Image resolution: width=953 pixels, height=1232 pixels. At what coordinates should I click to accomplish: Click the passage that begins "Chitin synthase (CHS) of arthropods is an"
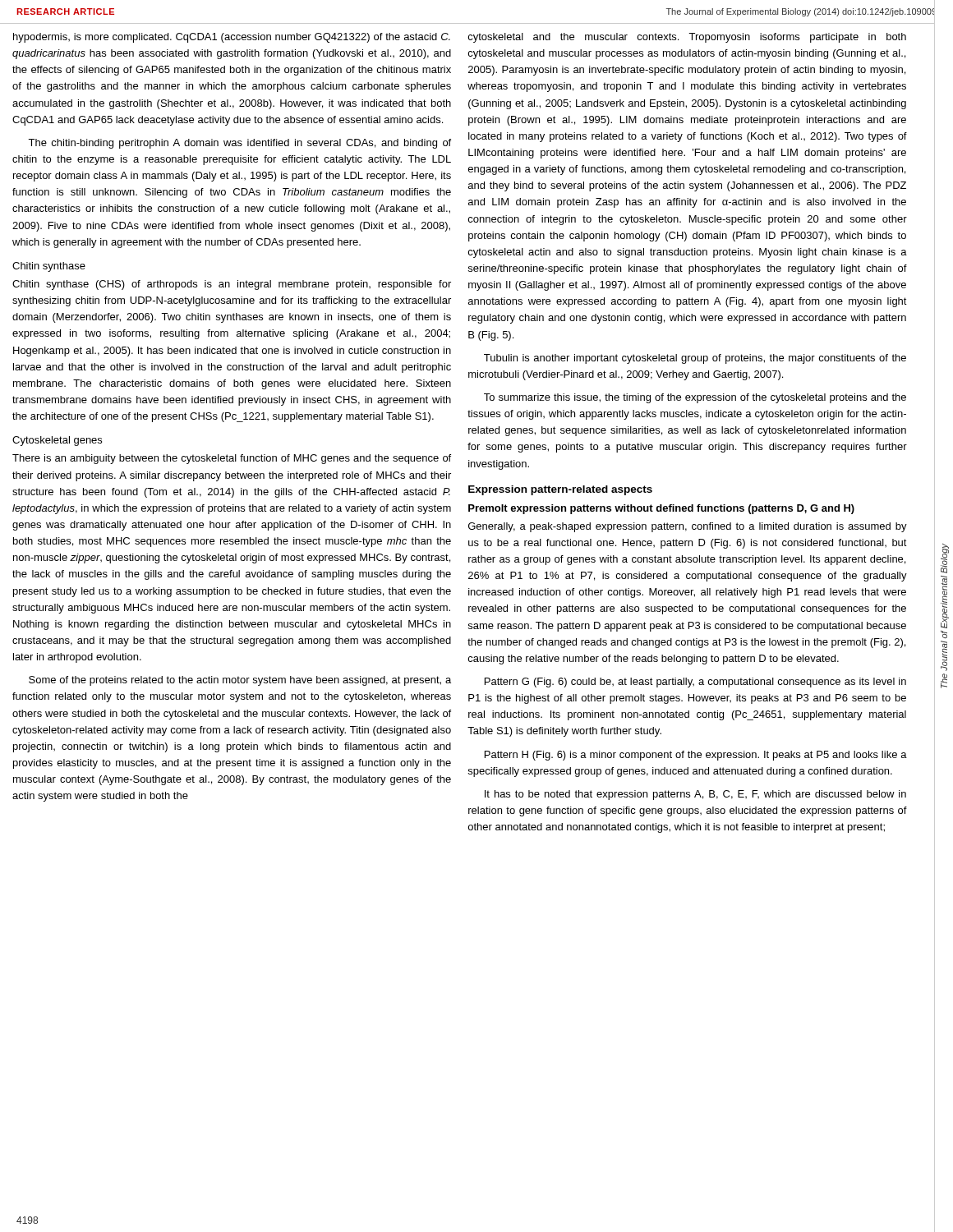pyautogui.click(x=232, y=350)
